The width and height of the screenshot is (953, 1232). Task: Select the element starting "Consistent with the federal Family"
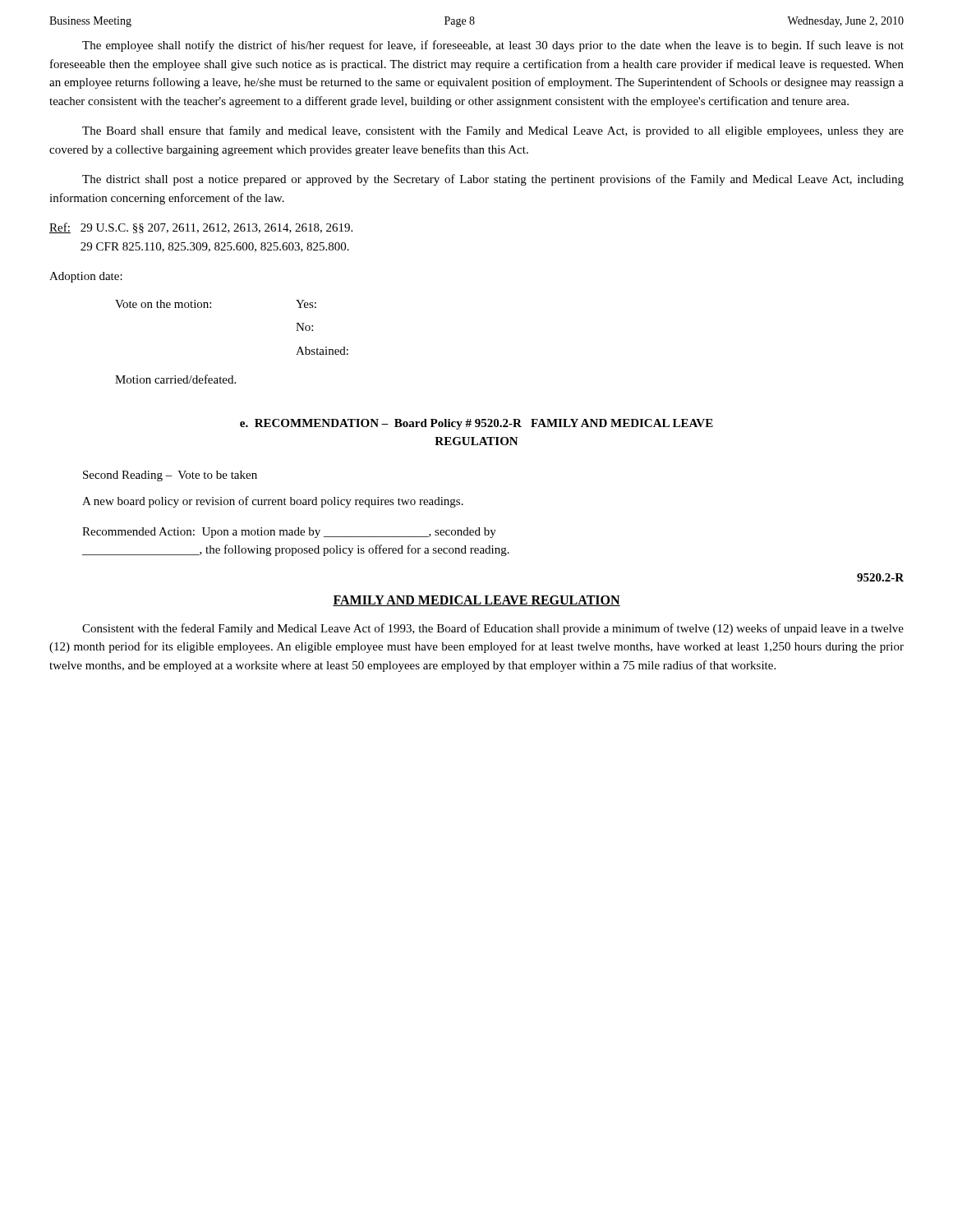click(476, 647)
